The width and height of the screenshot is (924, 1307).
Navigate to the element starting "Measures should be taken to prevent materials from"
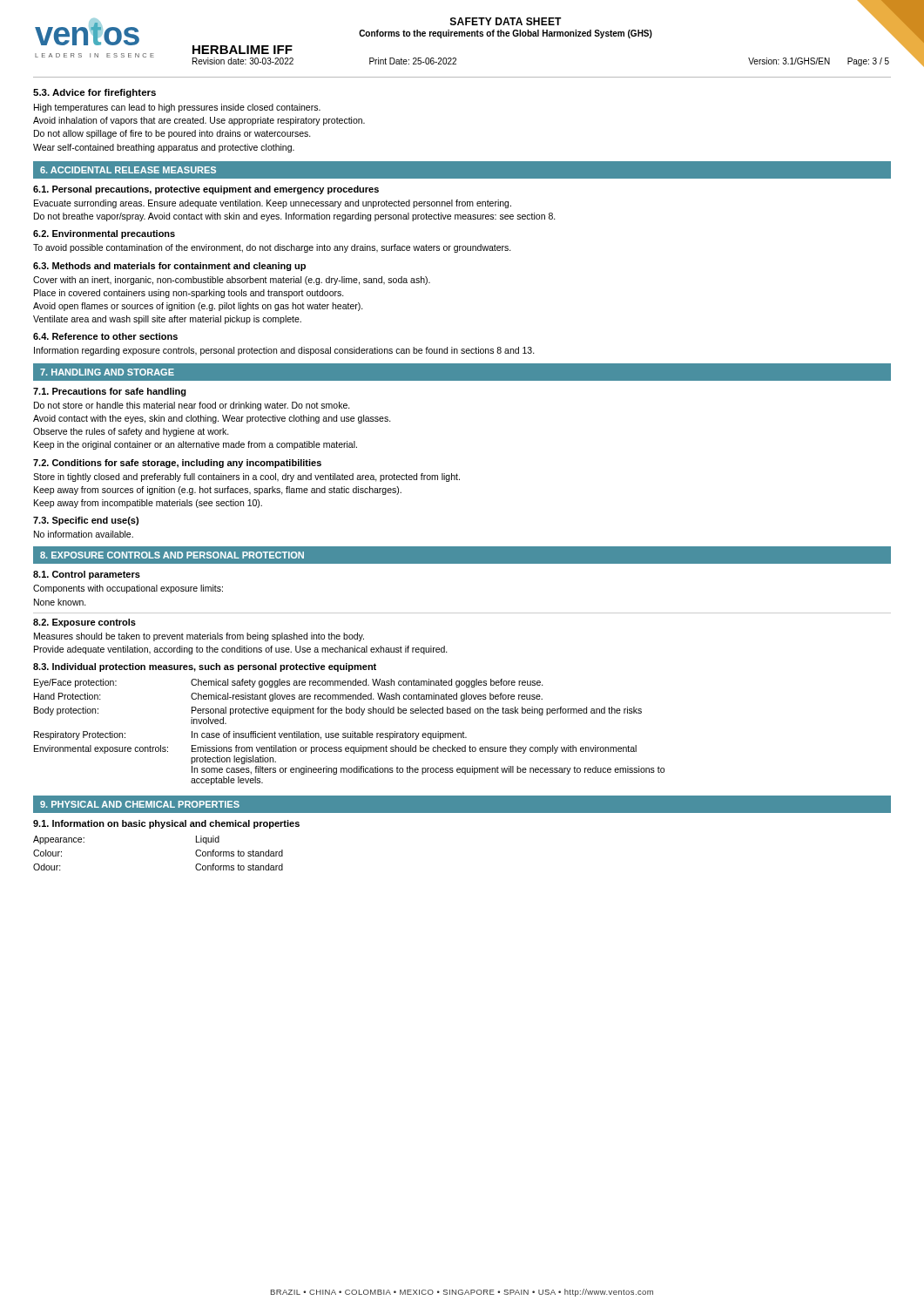[240, 643]
